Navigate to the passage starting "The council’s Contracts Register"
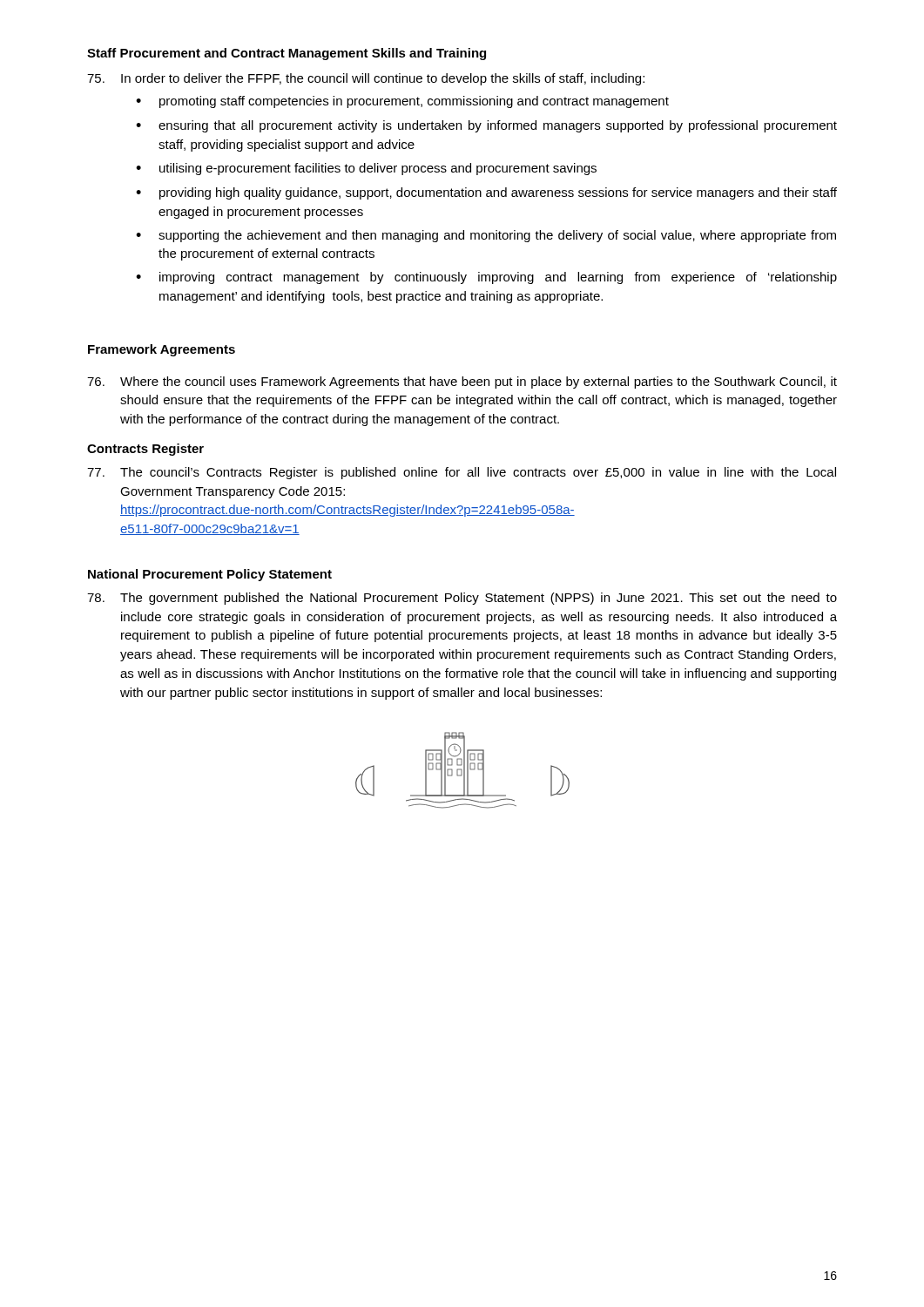Screen dimensions: 1307x924 (462, 500)
